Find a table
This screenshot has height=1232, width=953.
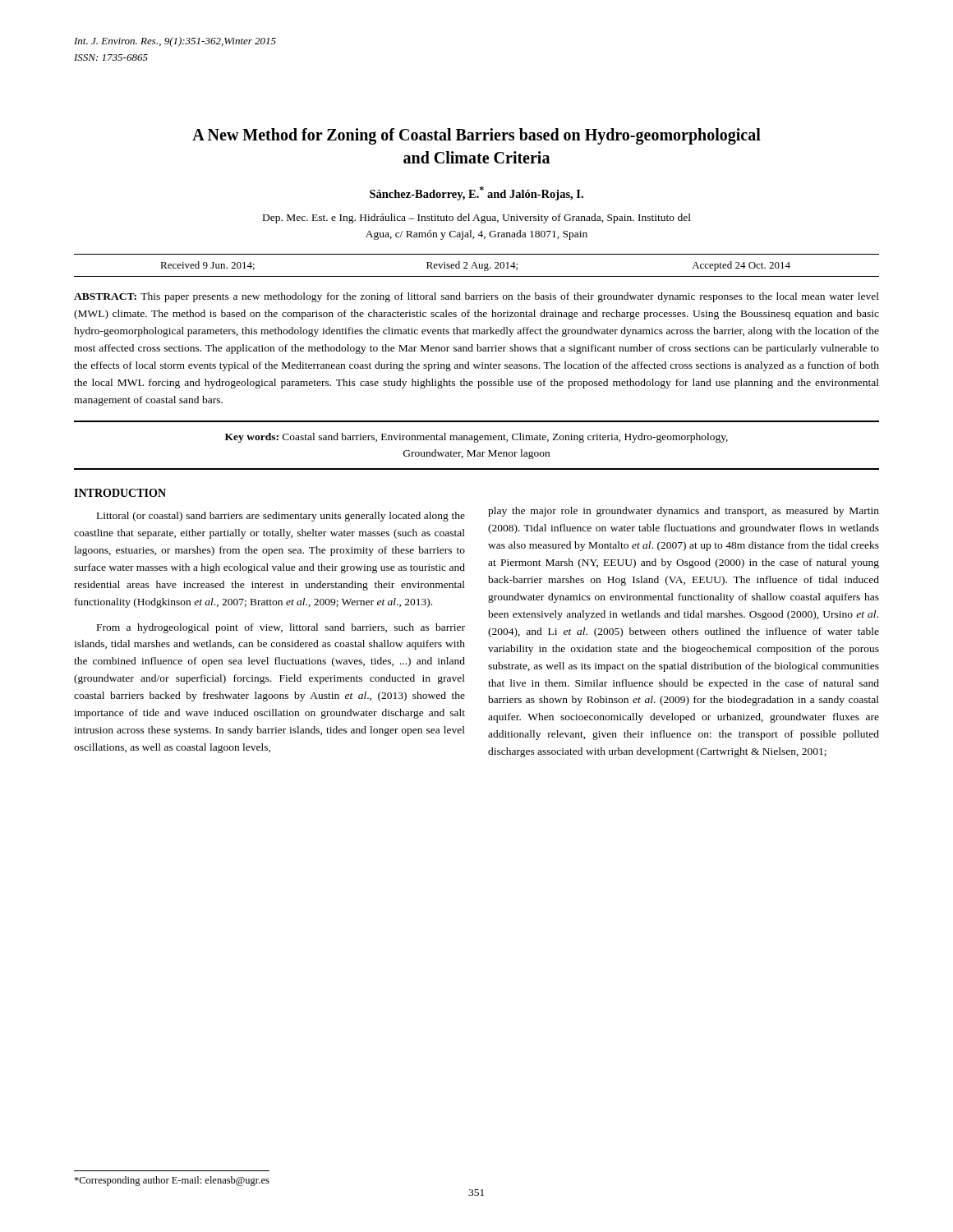476,266
